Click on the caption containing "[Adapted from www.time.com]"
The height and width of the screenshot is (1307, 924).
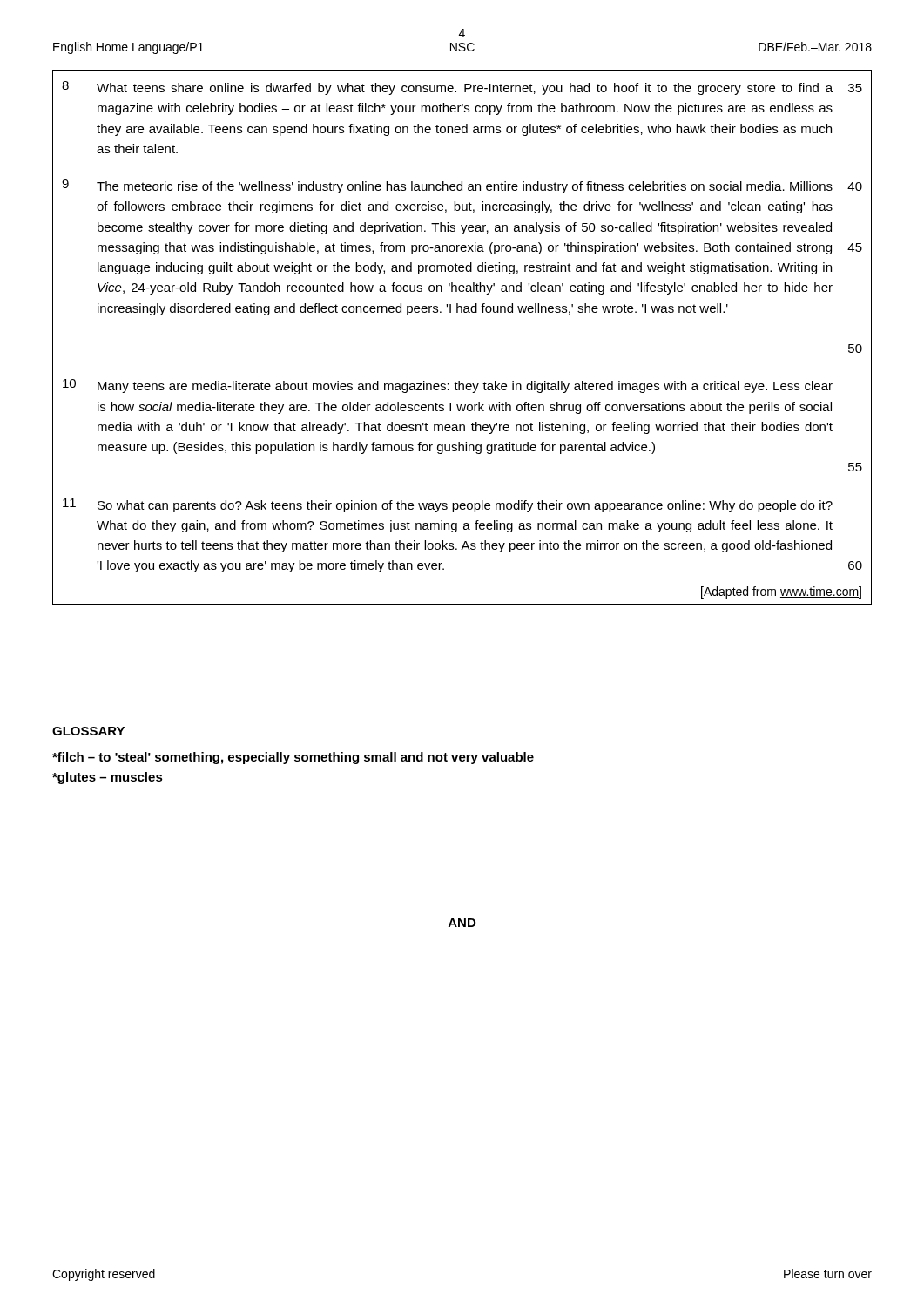click(x=781, y=591)
